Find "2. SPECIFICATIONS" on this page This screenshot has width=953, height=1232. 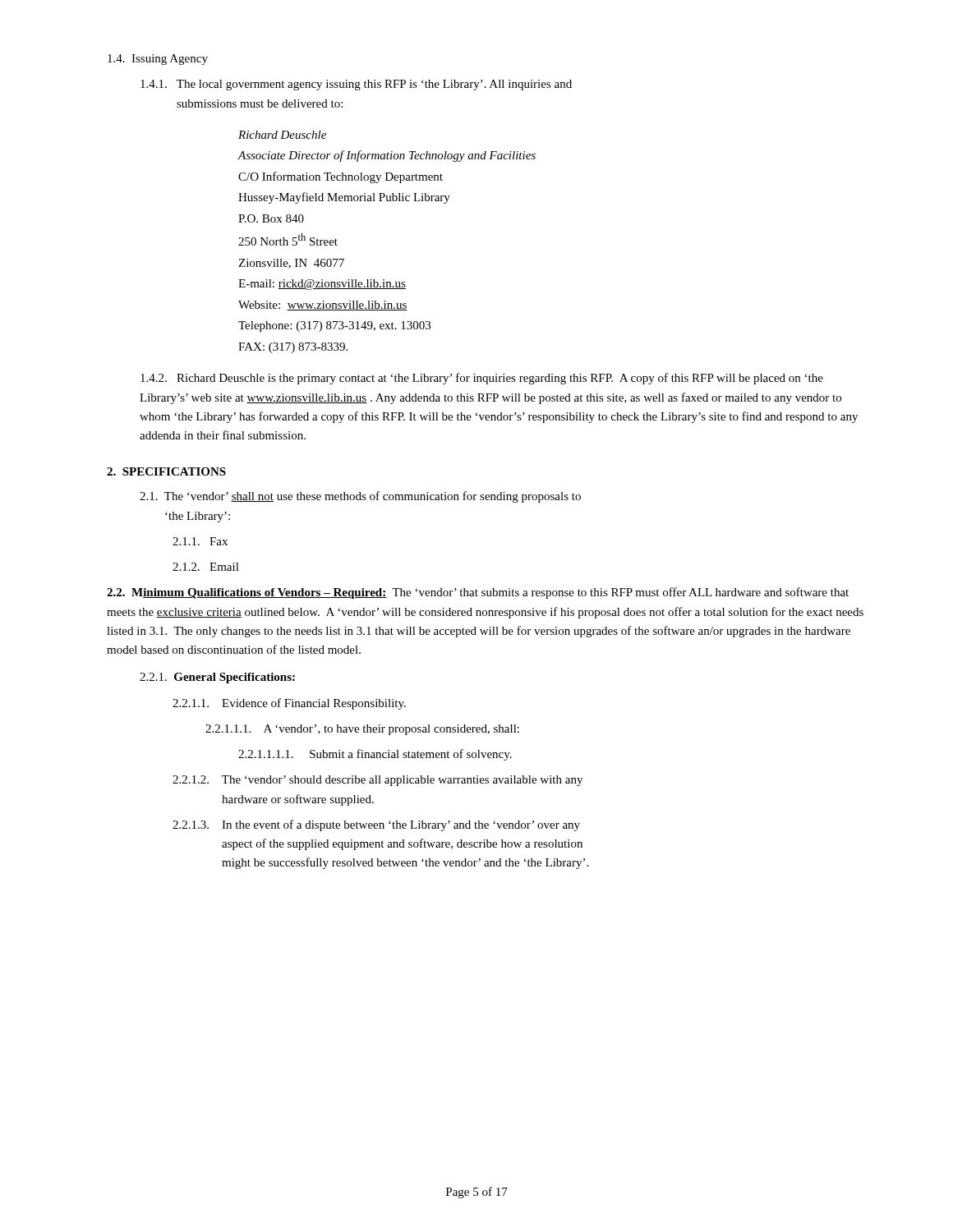point(166,472)
